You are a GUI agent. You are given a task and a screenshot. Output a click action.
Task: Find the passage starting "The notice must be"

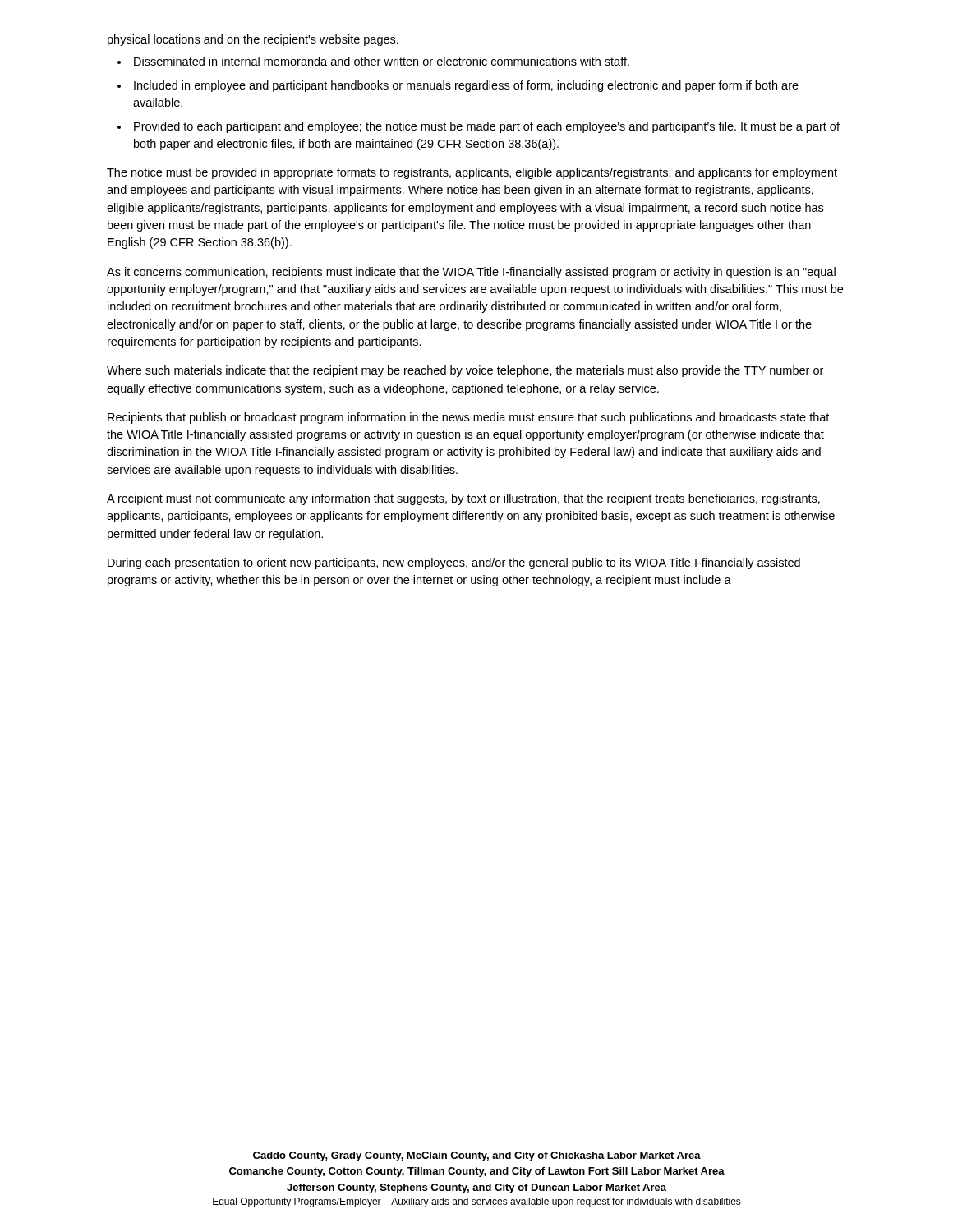click(472, 208)
